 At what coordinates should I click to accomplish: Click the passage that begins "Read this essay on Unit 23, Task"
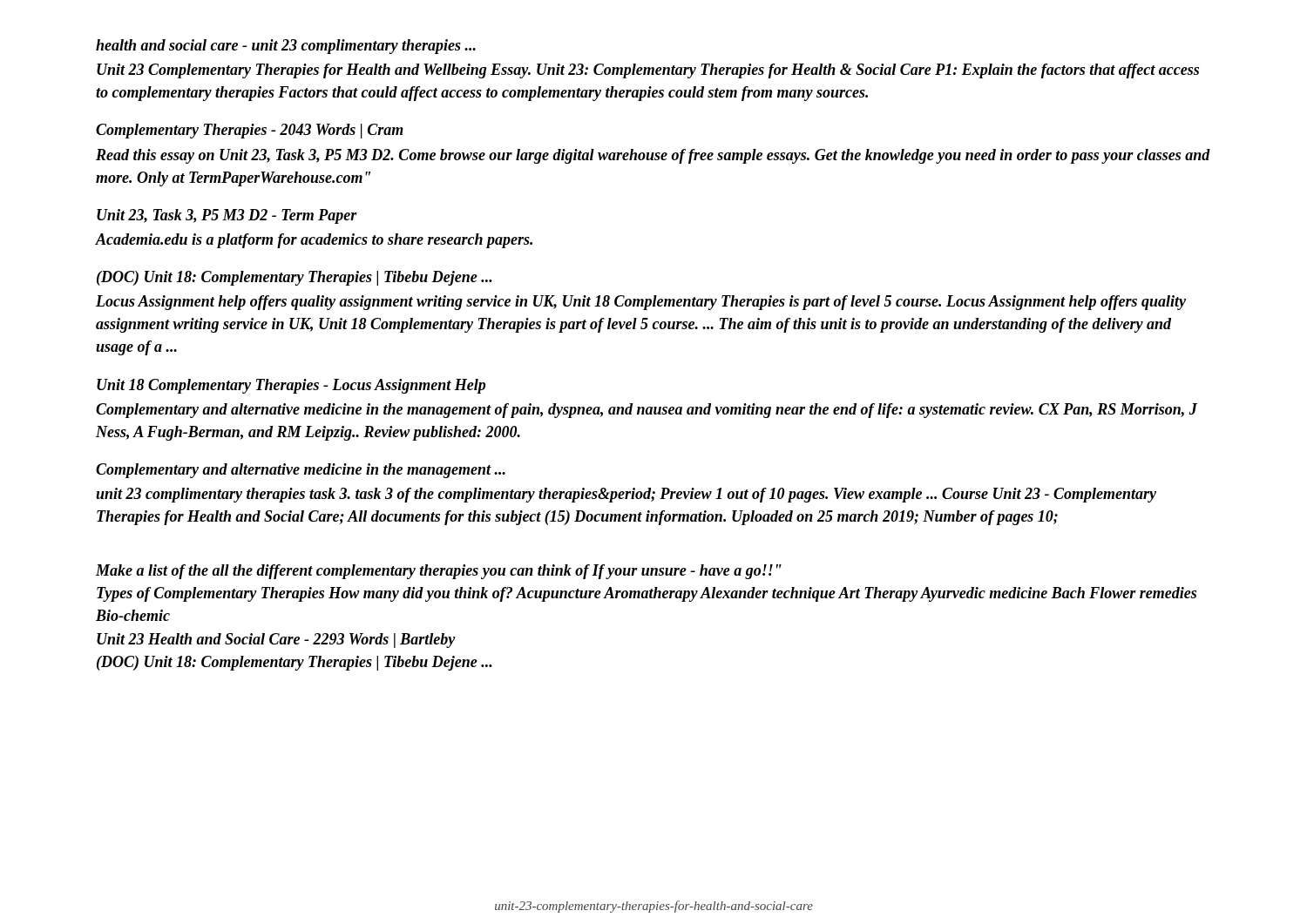653,166
